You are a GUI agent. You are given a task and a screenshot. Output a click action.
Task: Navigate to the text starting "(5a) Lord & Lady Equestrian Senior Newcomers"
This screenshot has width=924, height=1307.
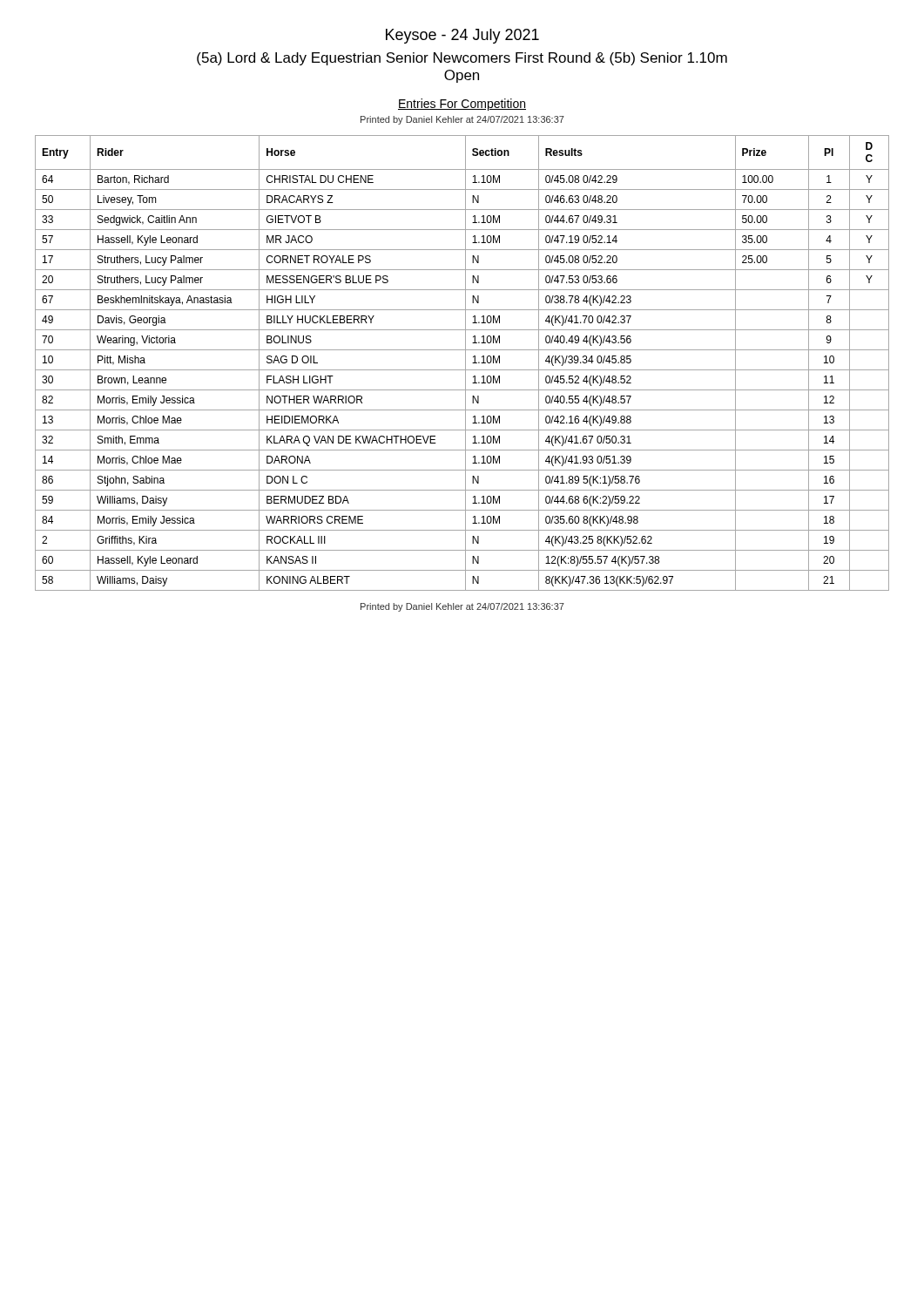coord(462,67)
